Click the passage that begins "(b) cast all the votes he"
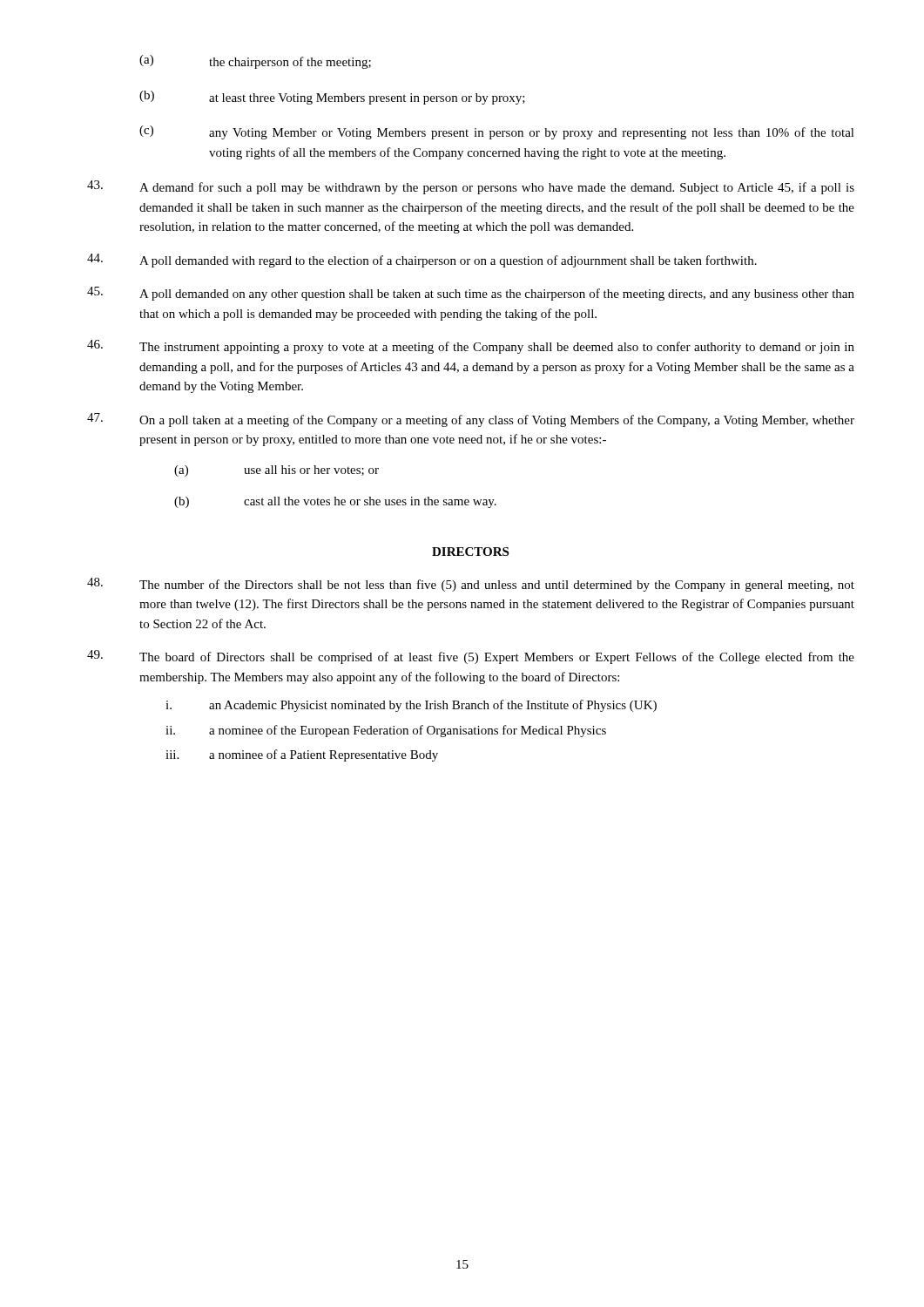This screenshot has width=924, height=1307. tap(497, 501)
